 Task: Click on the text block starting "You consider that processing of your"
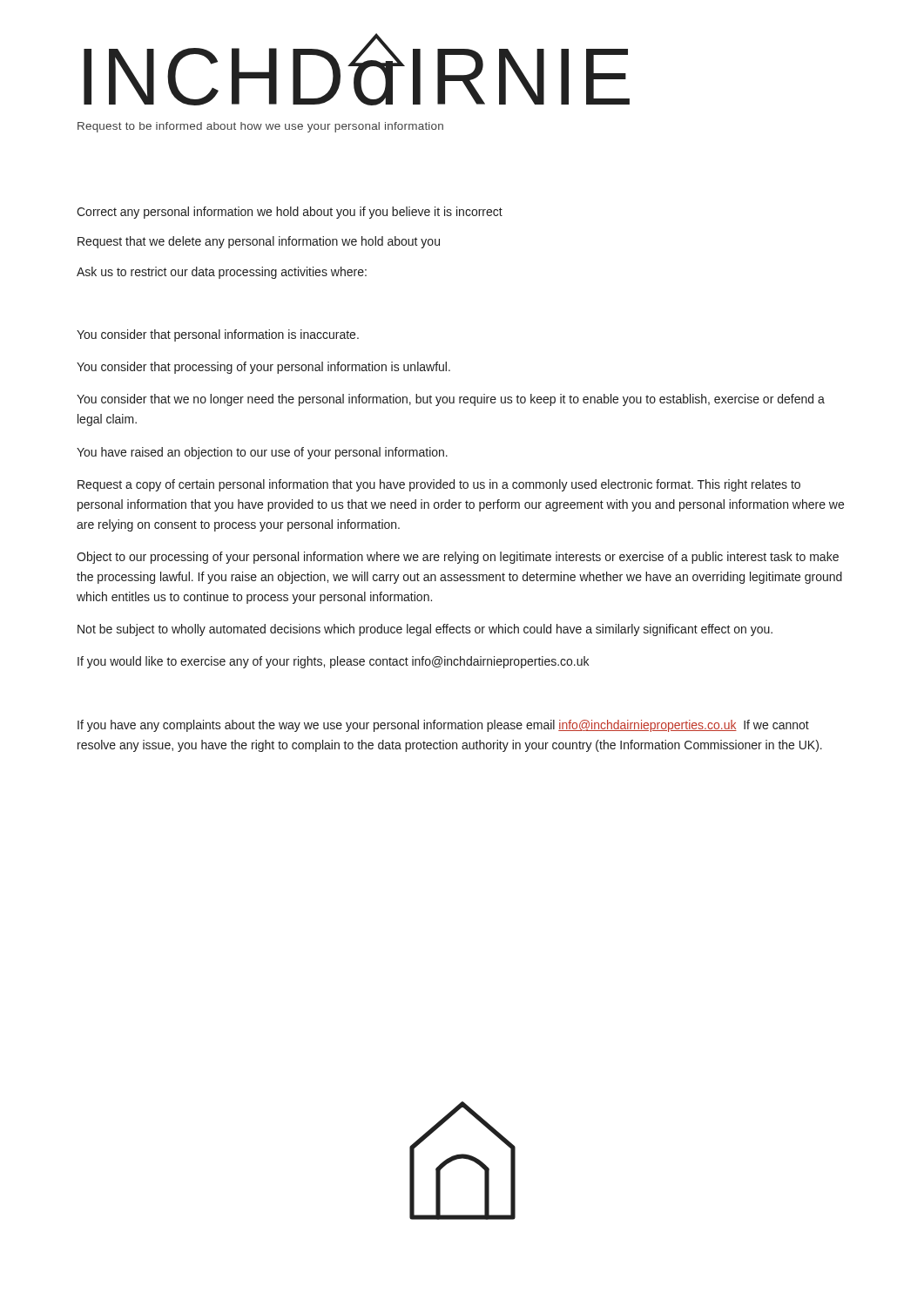[x=264, y=367]
